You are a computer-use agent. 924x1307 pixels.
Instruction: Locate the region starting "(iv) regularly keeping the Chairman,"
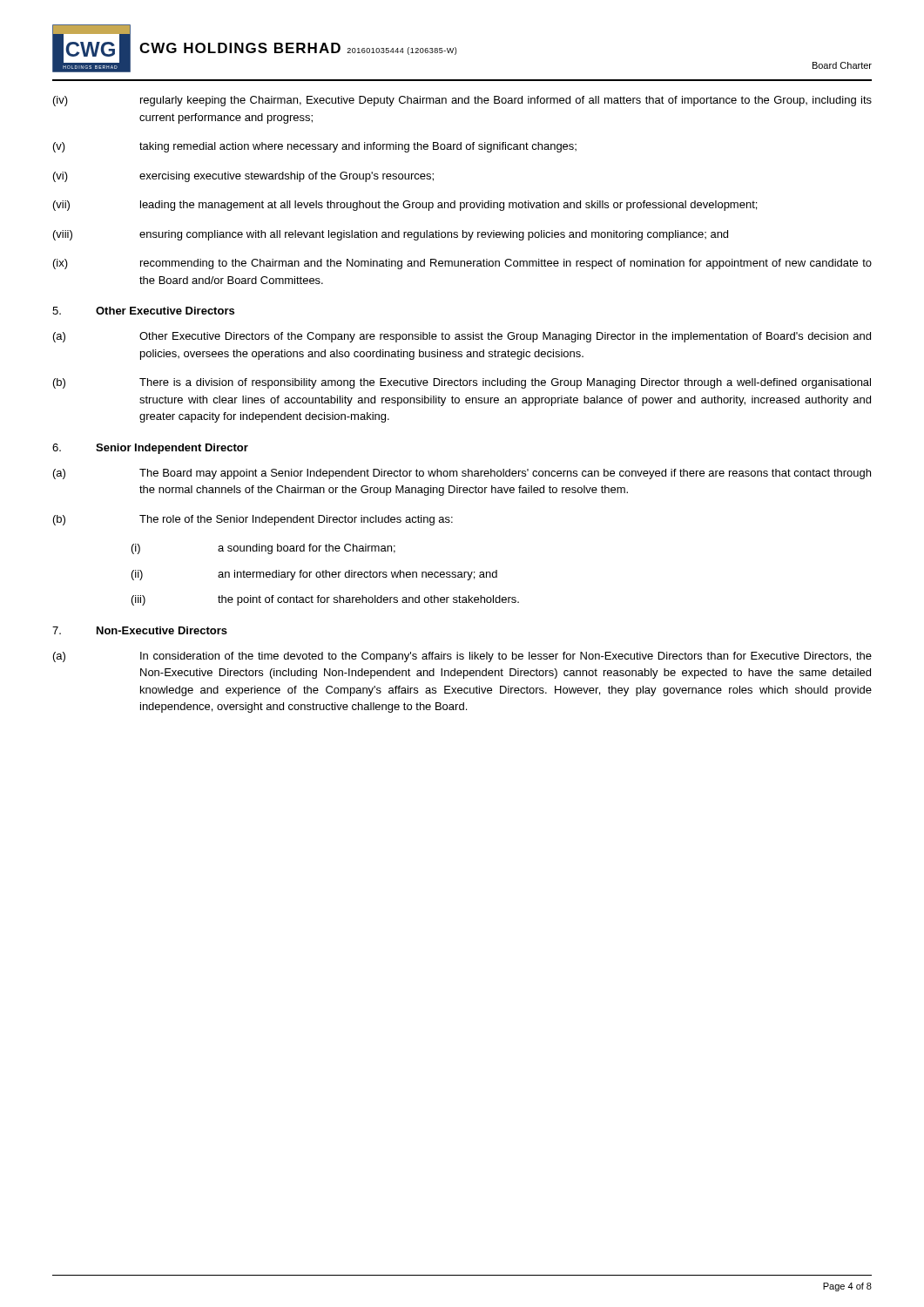pos(462,108)
